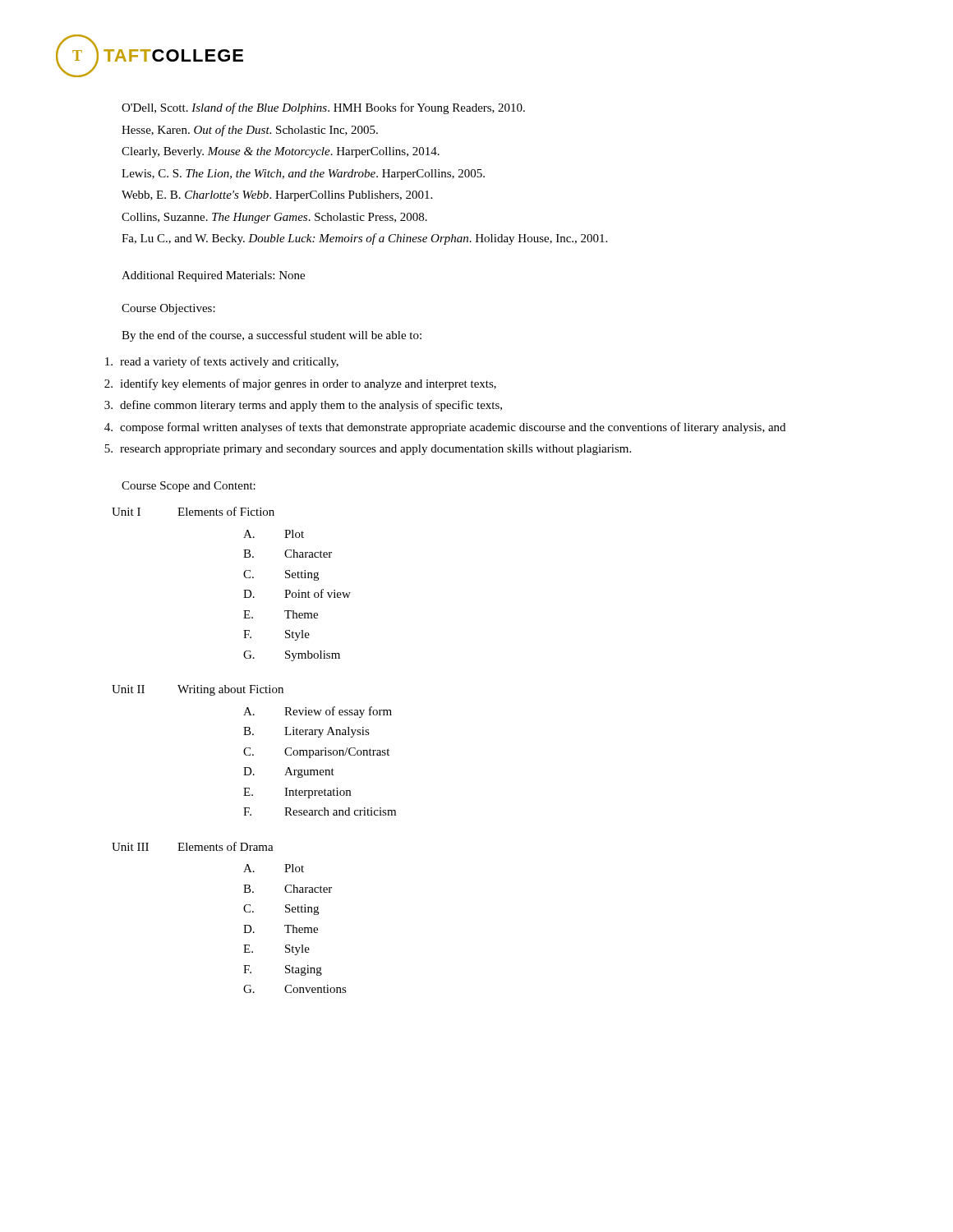Image resolution: width=953 pixels, height=1232 pixels.
Task: Point to the text starting "A.Review of essay form"
Action: point(318,712)
